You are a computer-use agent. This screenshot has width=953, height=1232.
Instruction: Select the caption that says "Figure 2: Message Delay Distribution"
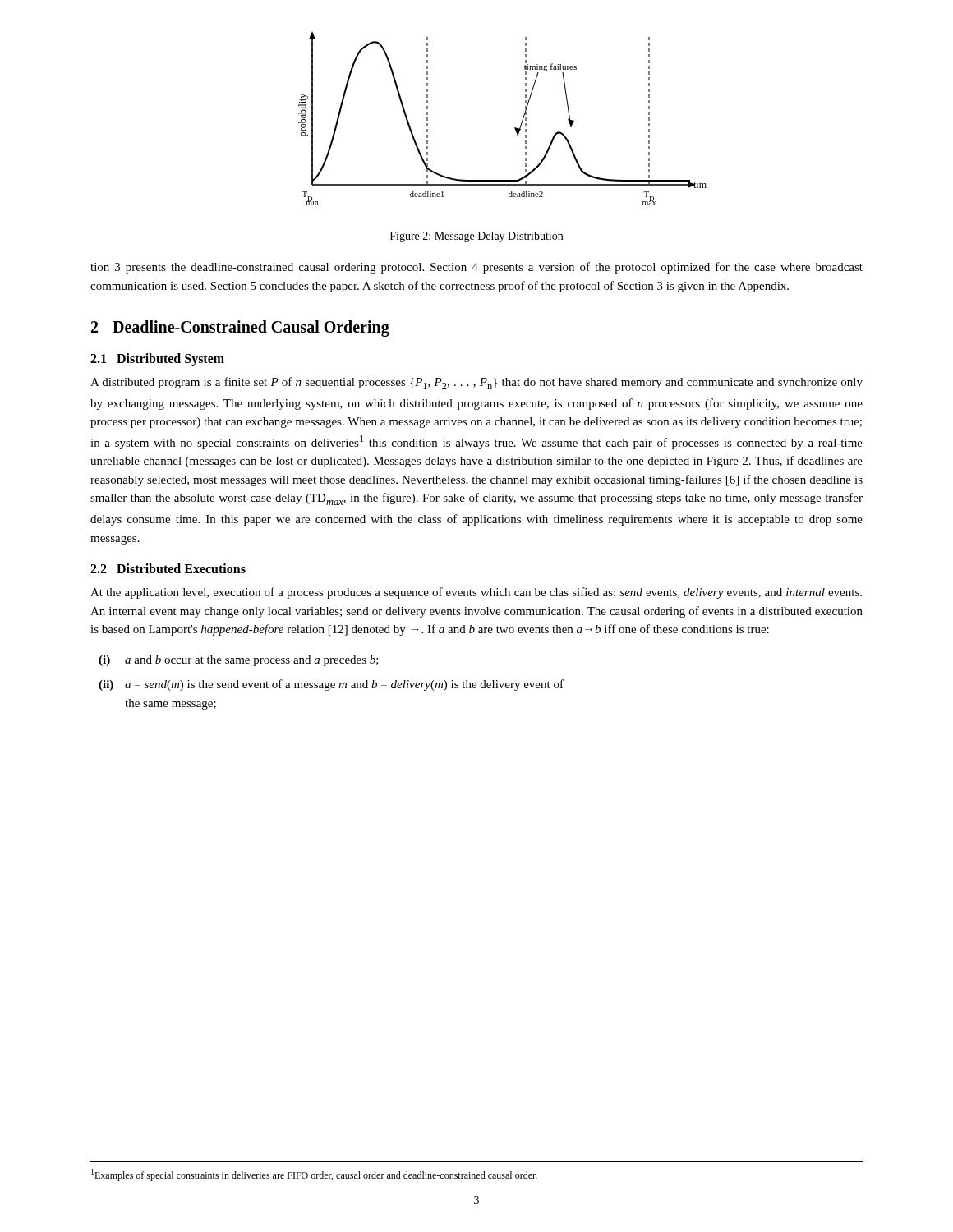pos(476,236)
